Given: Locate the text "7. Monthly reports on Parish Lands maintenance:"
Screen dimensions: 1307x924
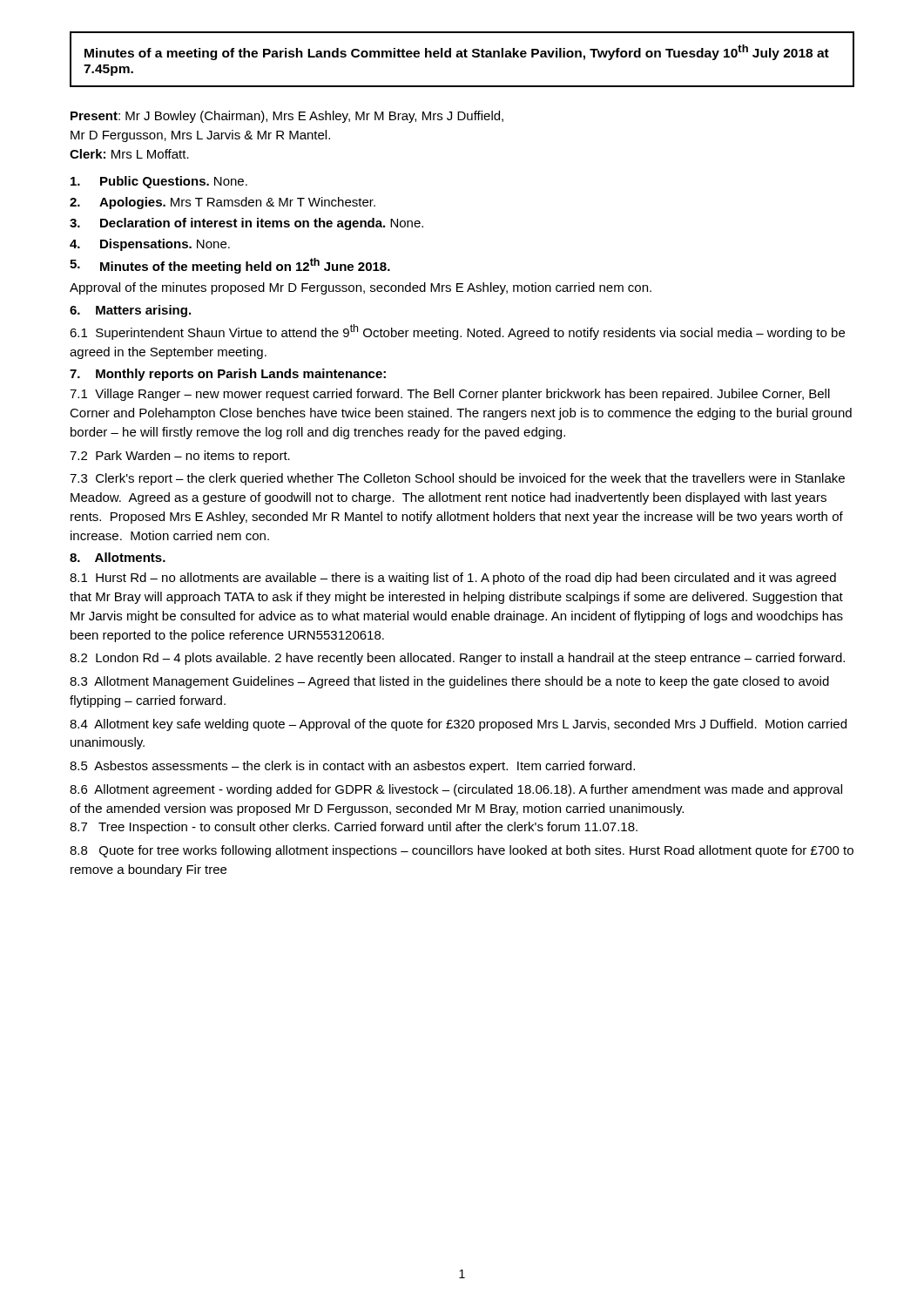Looking at the screenshot, I should [x=228, y=374].
